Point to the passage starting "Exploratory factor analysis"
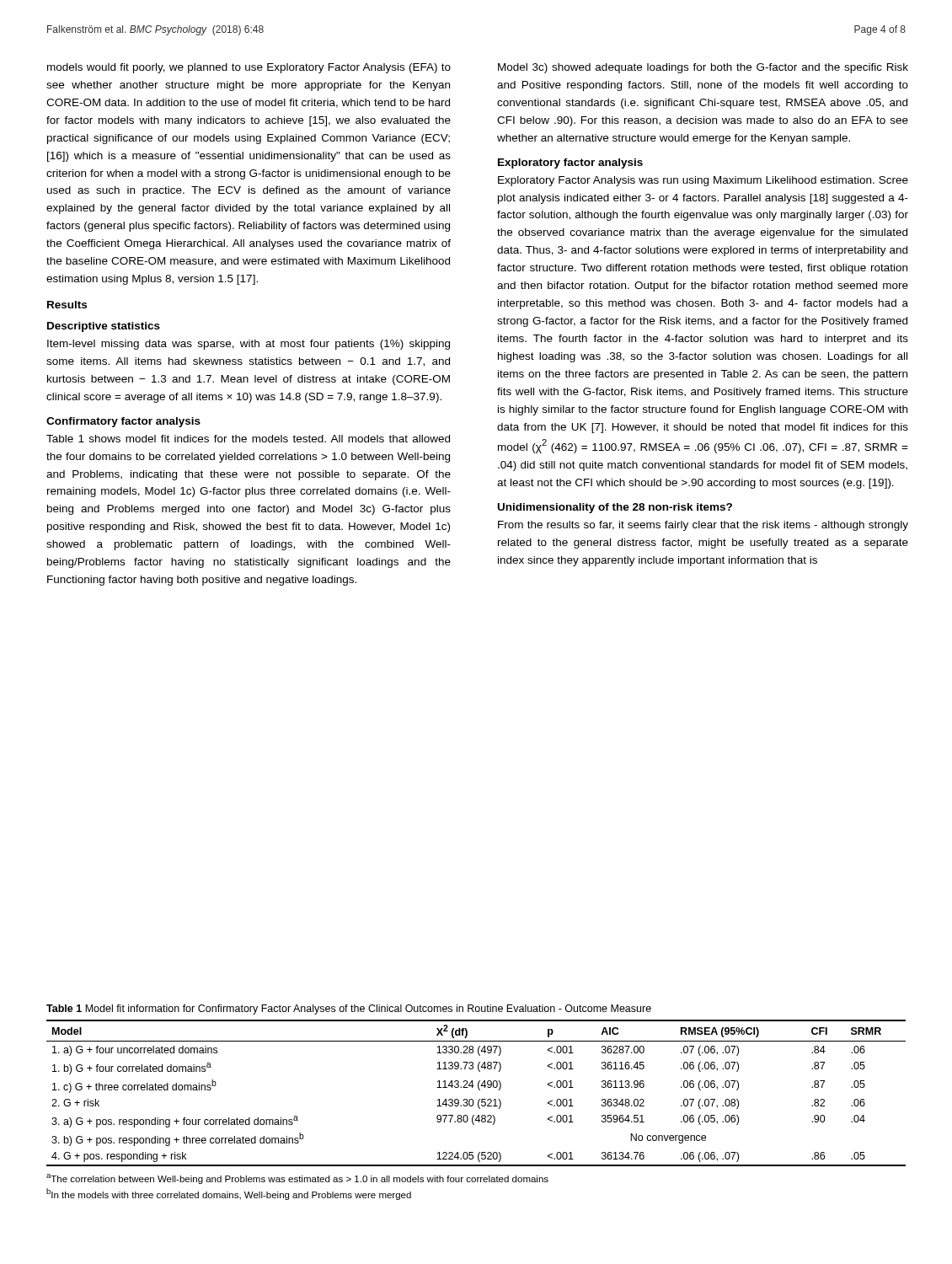 click(570, 162)
